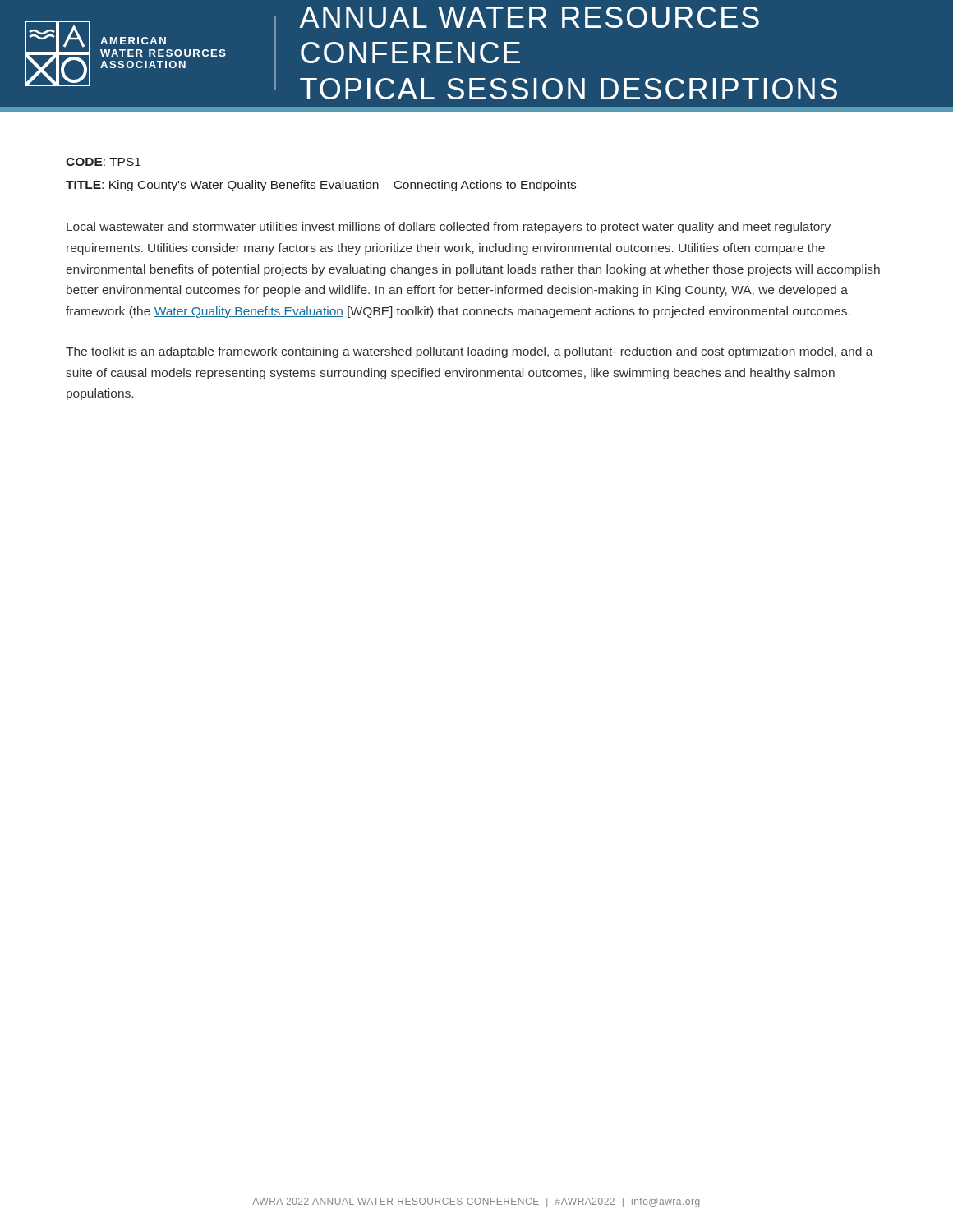Point to the text starting "Local wastewater and stormwater utilities"
This screenshot has height=1232, width=953.
tap(473, 269)
